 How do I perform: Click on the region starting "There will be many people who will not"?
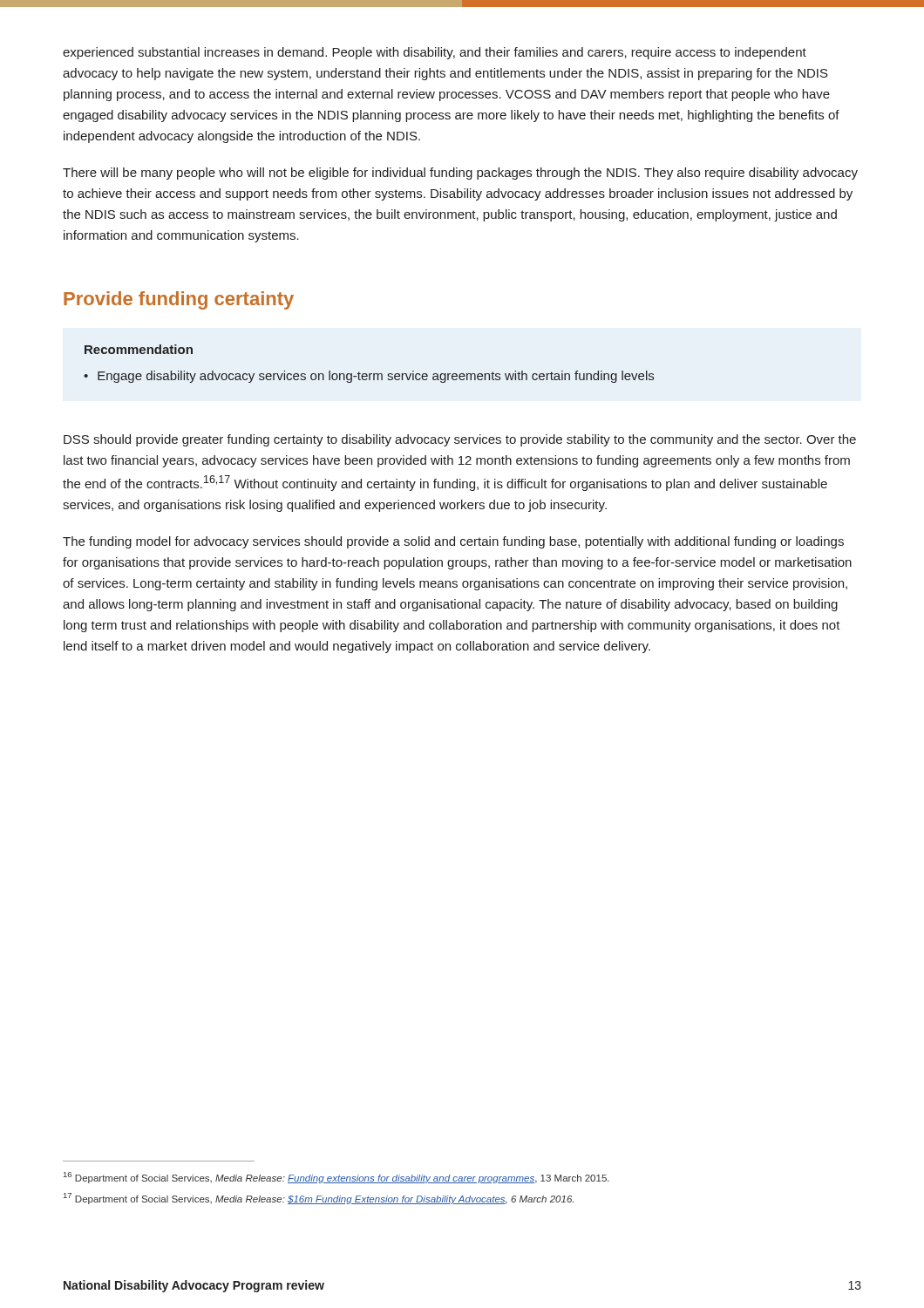(x=460, y=204)
